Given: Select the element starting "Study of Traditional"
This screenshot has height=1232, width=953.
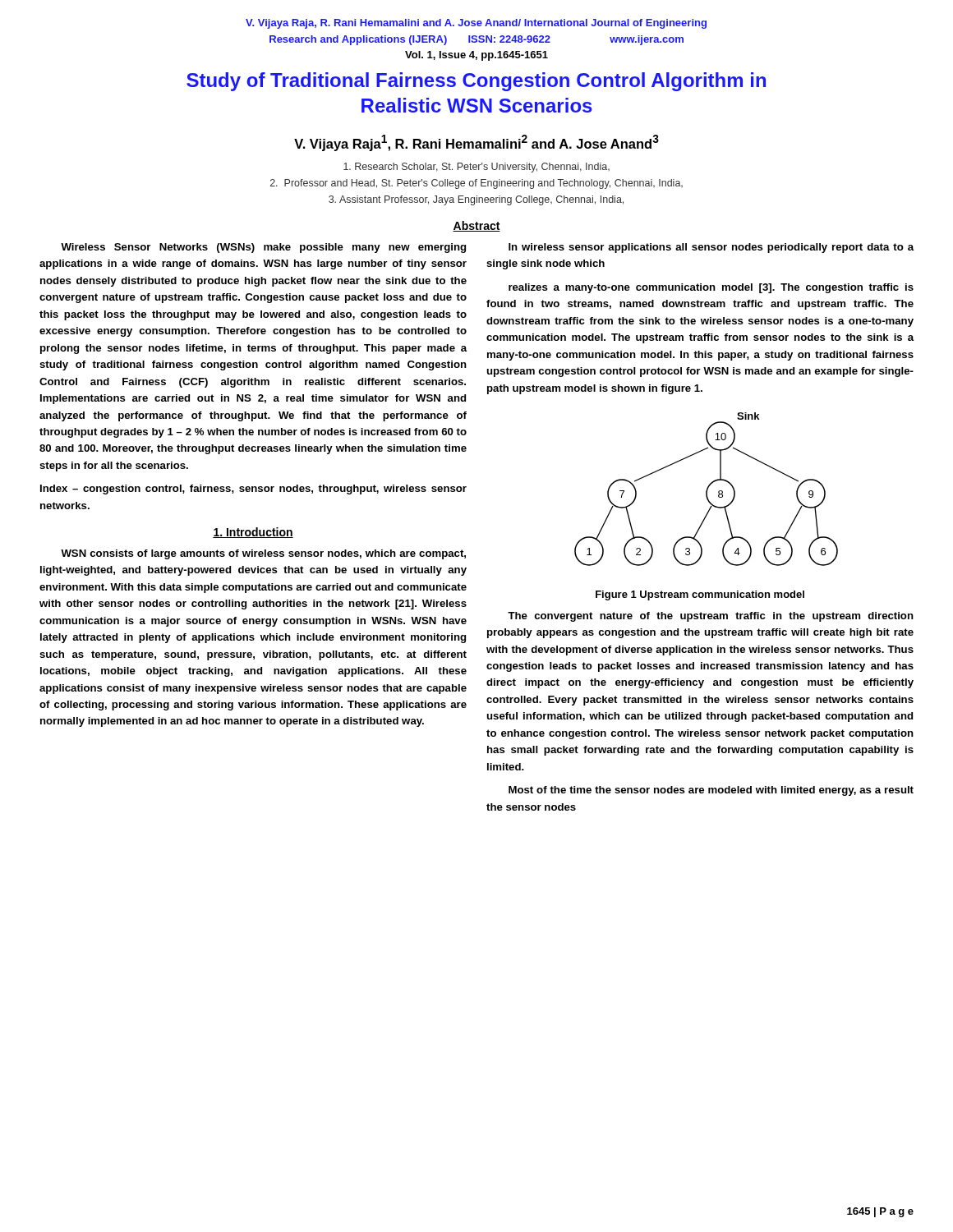Looking at the screenshot, I should click(x=476, y=93).
